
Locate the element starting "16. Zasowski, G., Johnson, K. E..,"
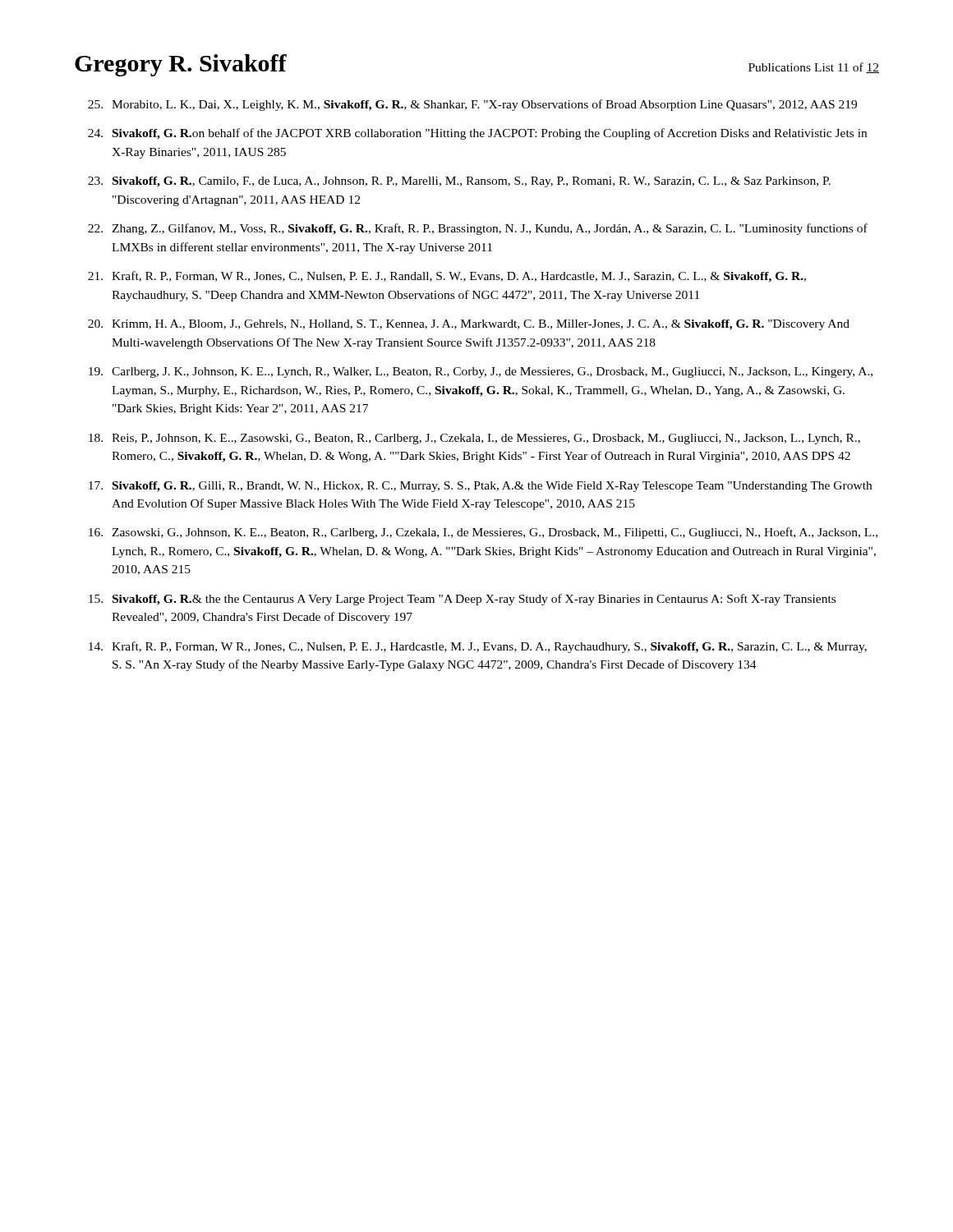click(476, 551)
